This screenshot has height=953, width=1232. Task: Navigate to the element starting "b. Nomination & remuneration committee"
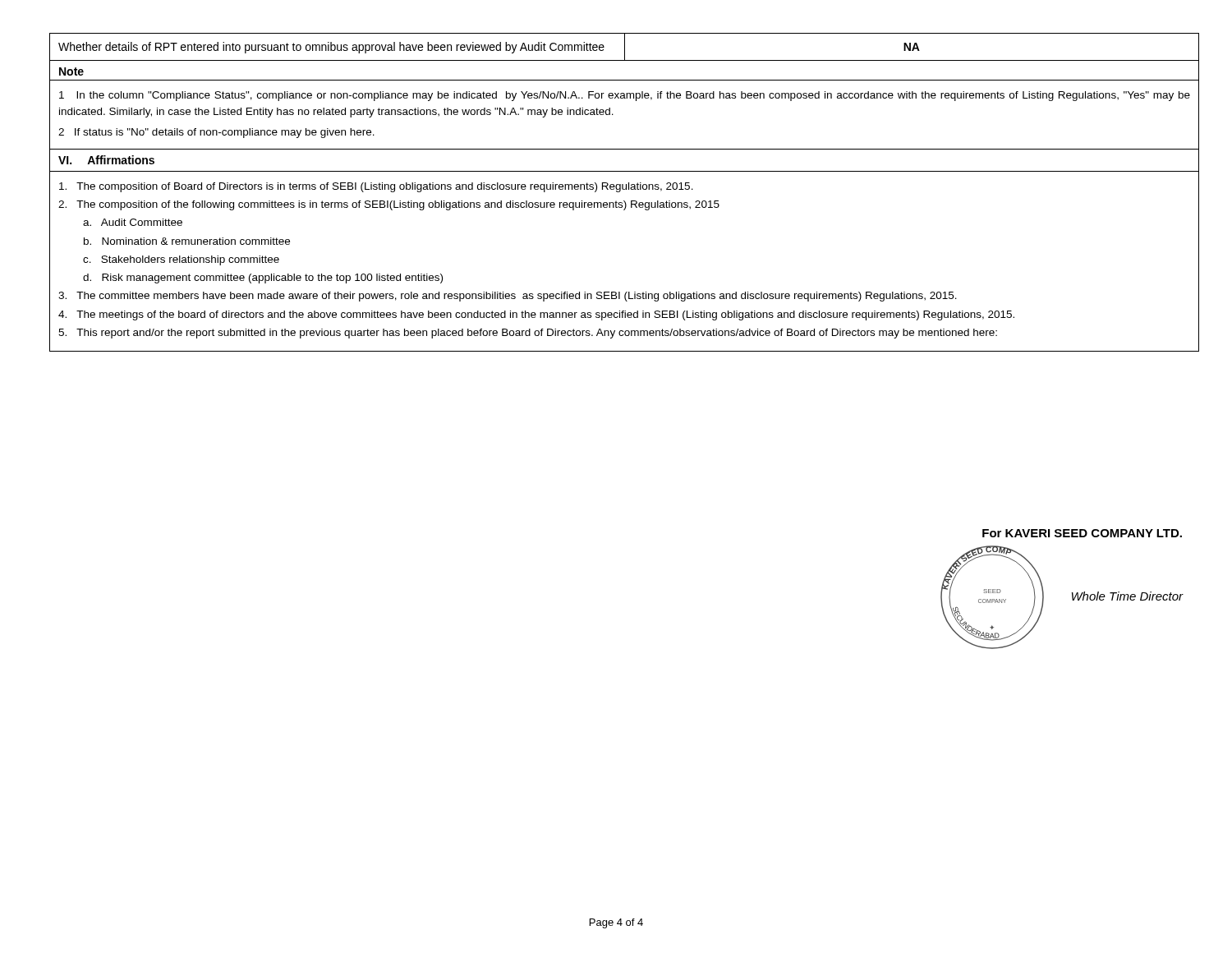point(187,241)
